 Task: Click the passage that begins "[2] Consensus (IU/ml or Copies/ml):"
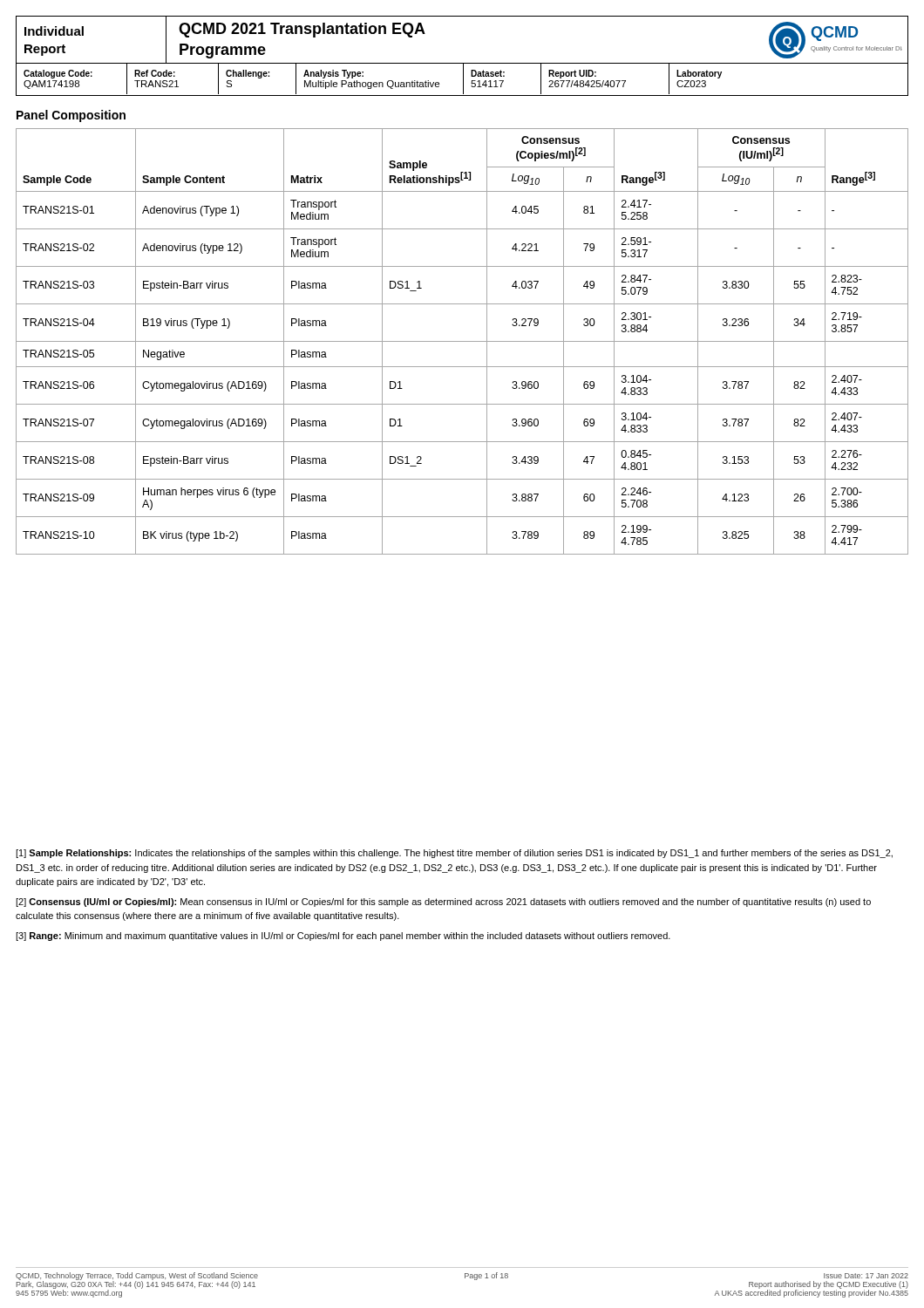(x=443, y=908)
